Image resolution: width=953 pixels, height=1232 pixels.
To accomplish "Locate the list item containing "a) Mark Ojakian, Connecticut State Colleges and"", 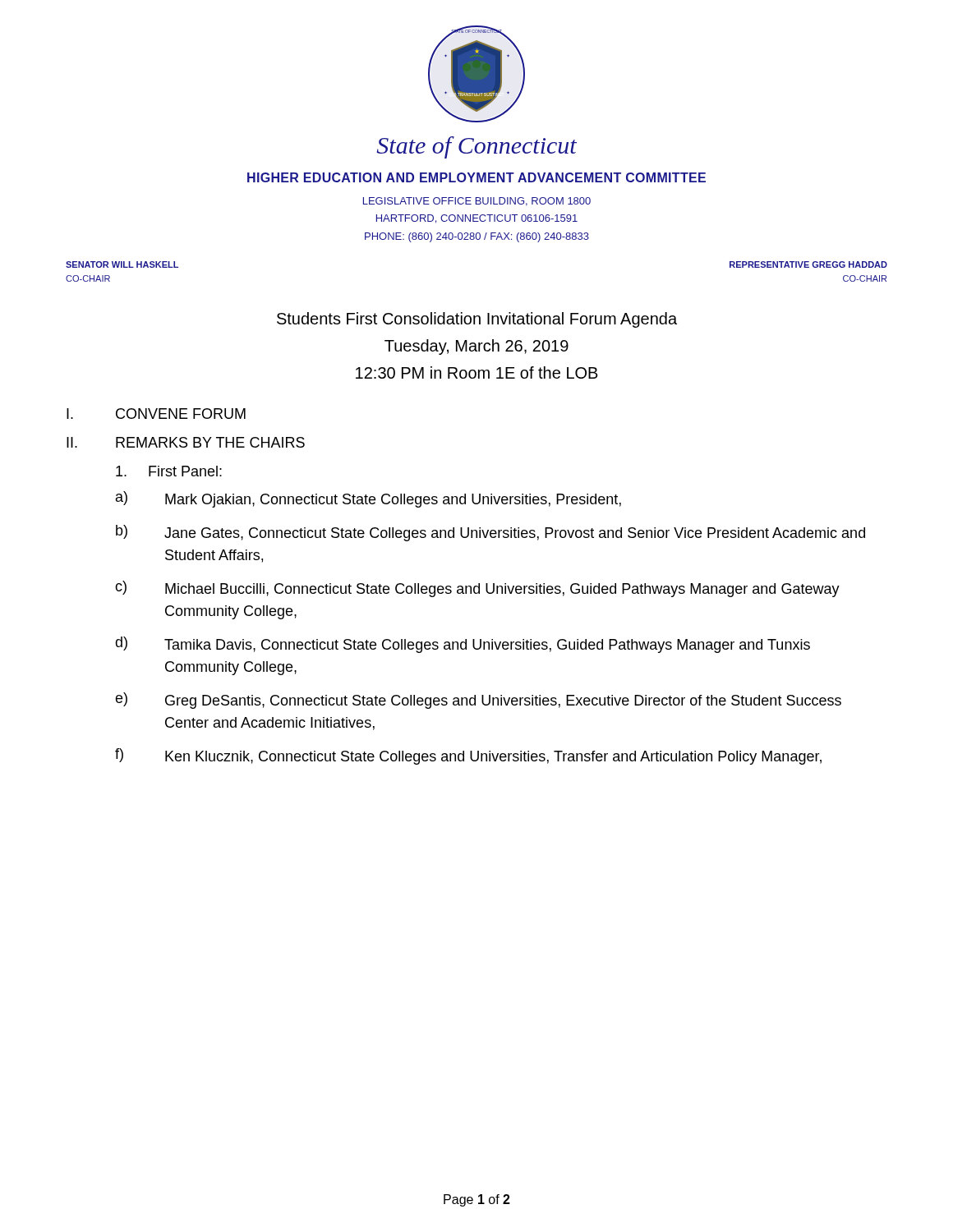I will click(x=501, y=500).
